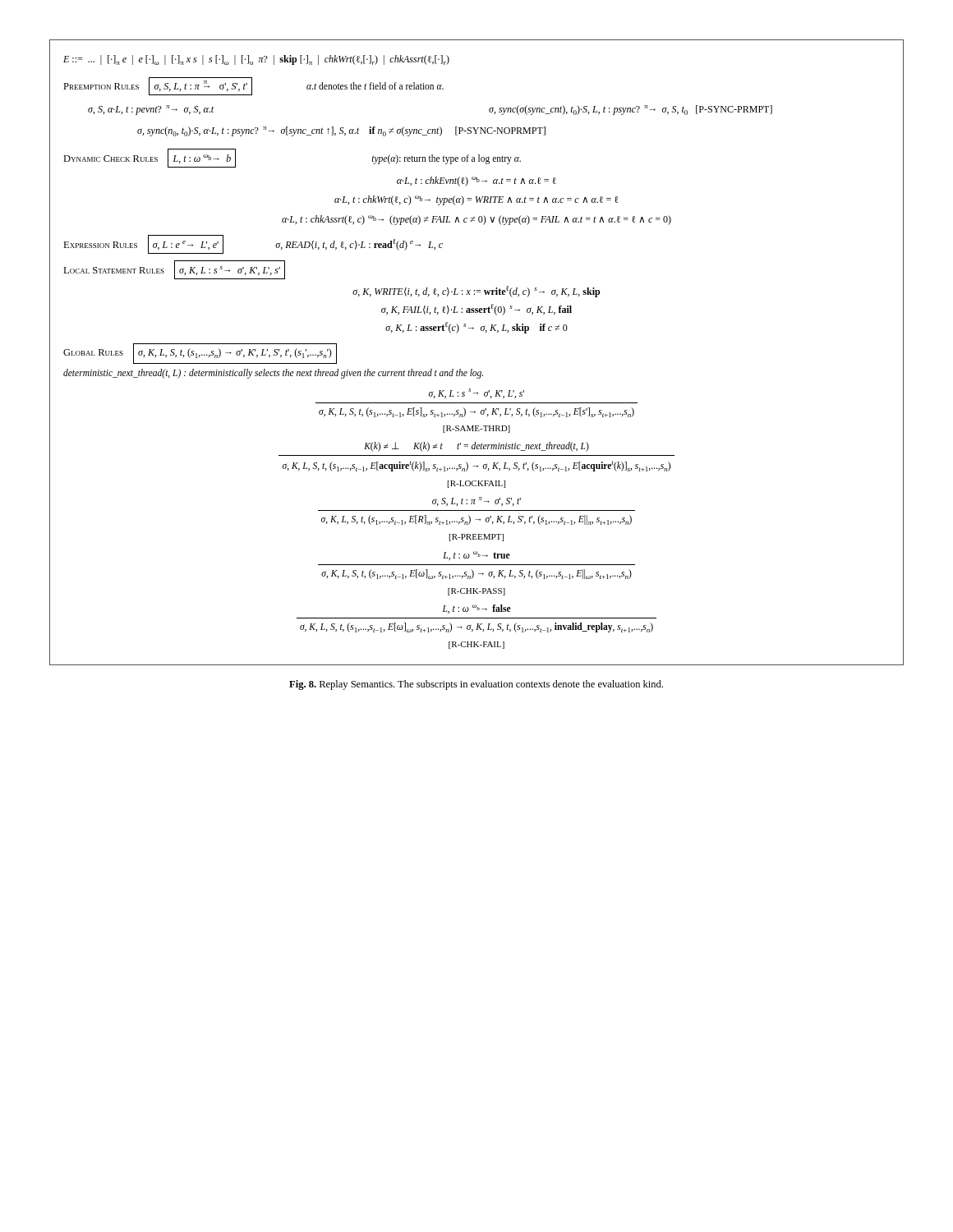Find the section header on this page that starts "Expression Rules σ, L : e"

point(184,244)
